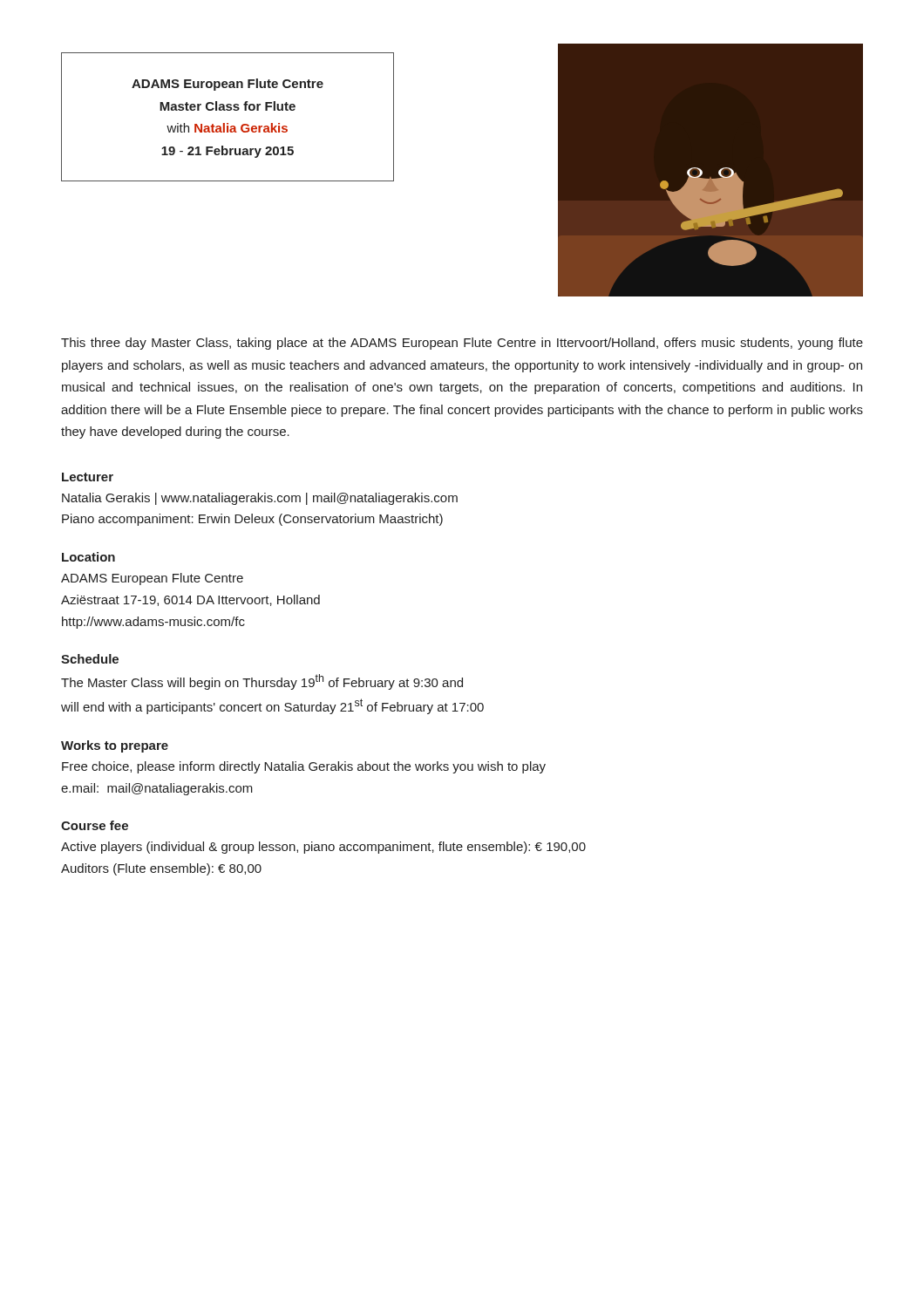Point to the title beginning "ADAMS European Flute Centre Master Class"
The image size is (924, 1308).
tap(227, 117)
